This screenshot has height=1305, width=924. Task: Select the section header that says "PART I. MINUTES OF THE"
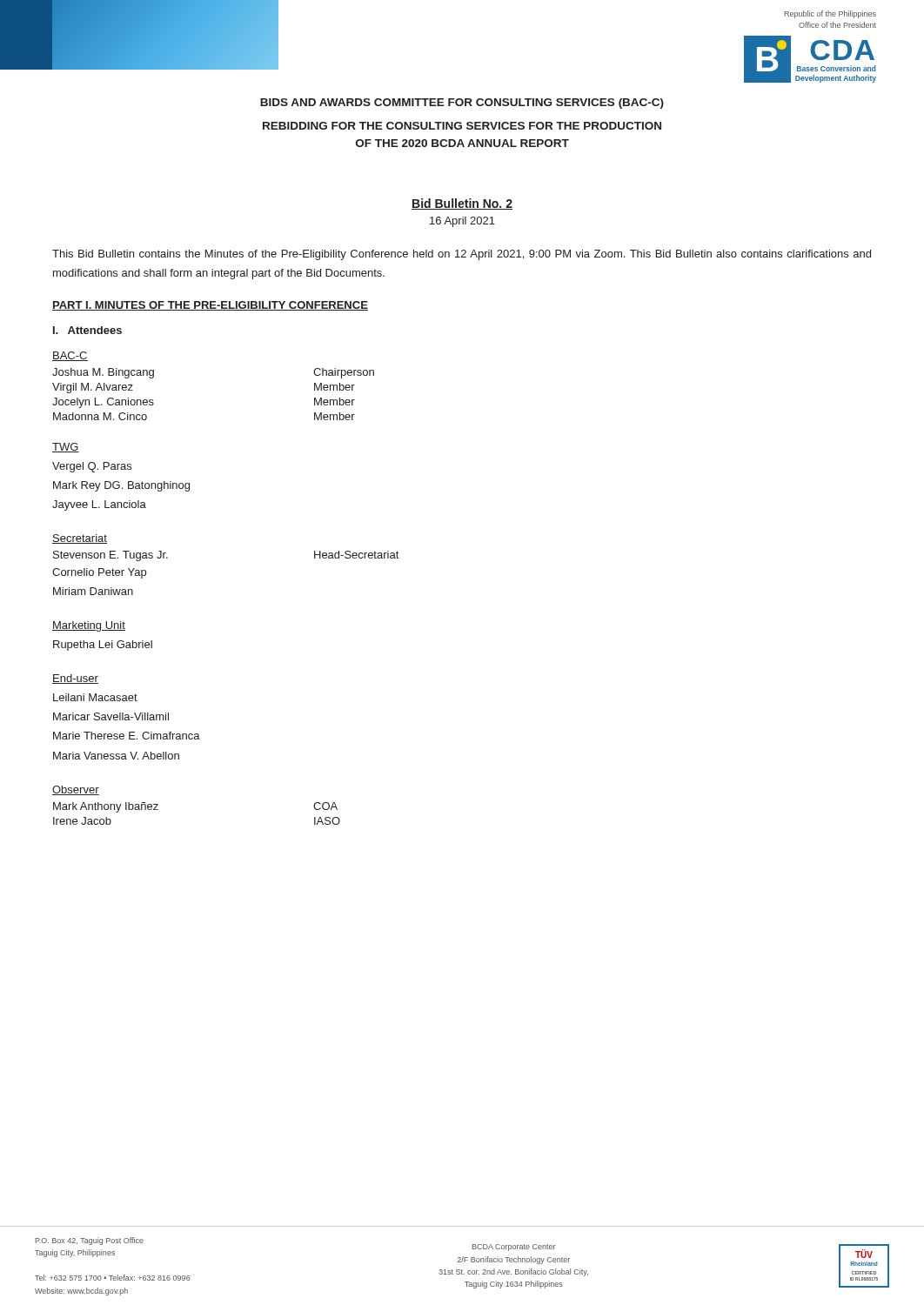(x=210, y=305)
